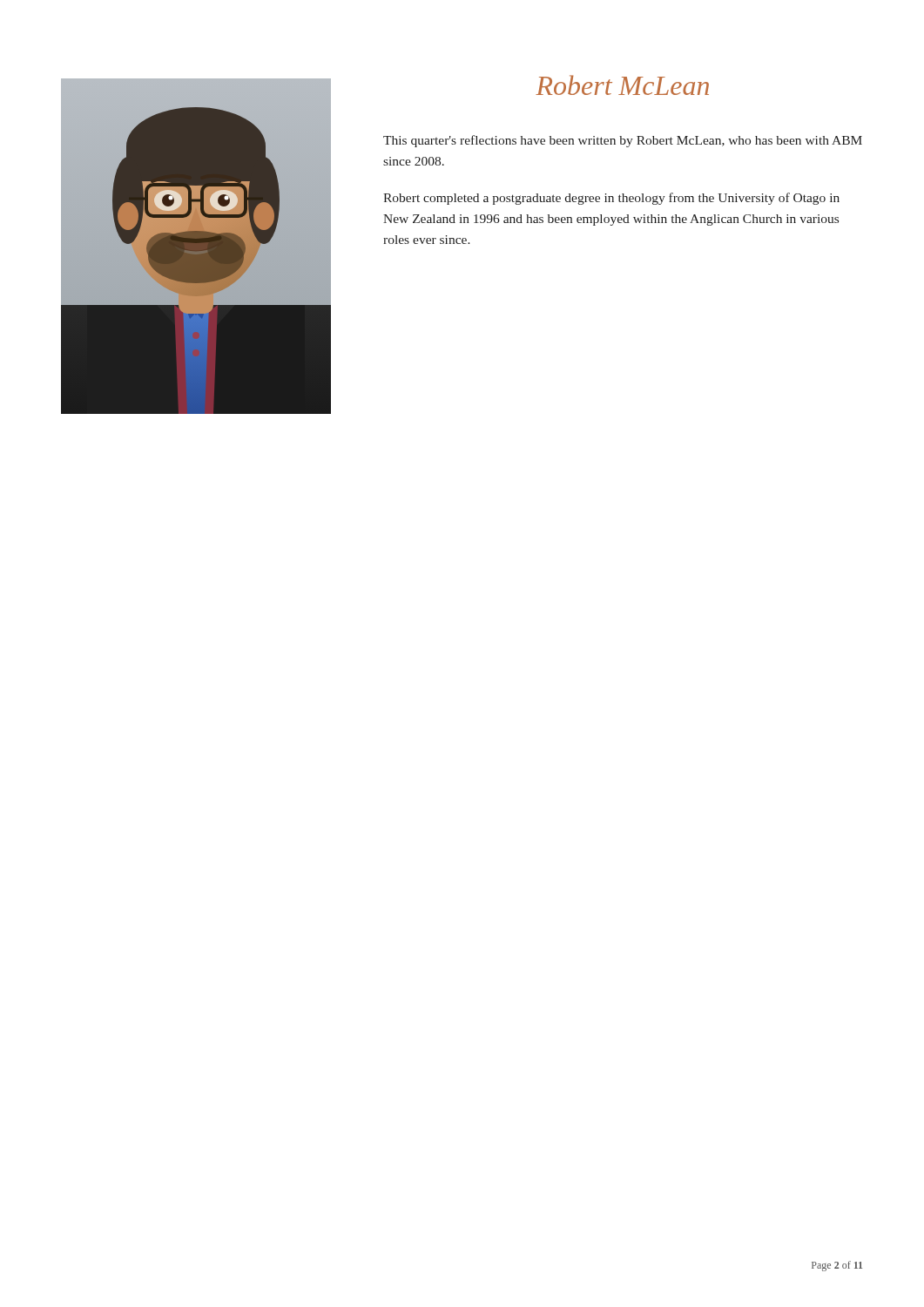Click on the text block starting "This quarter's reflections have been written by Robert"
924x1307 pixels.
point(623,150)
